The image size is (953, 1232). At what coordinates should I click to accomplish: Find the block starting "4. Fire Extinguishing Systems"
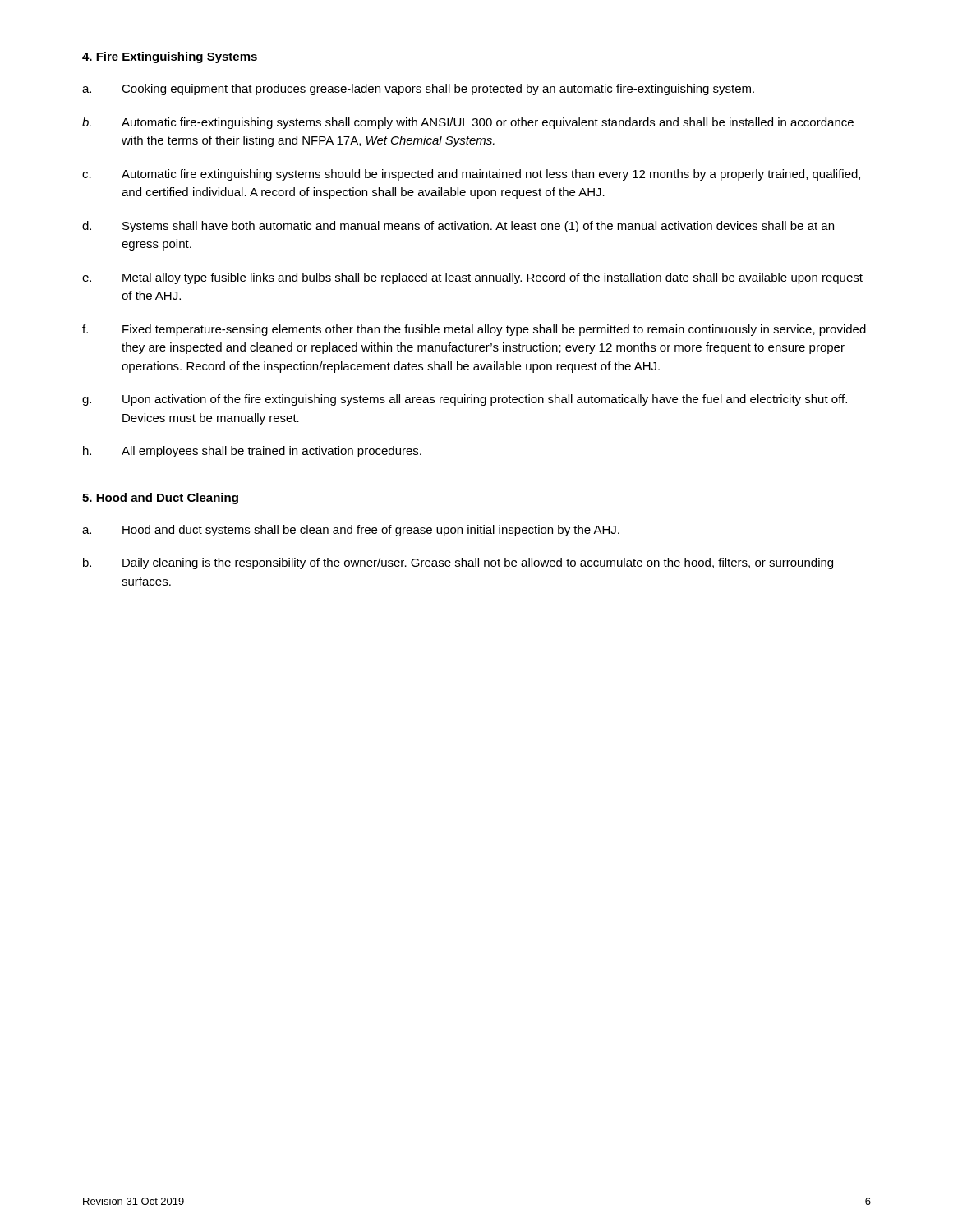(170, 56)
